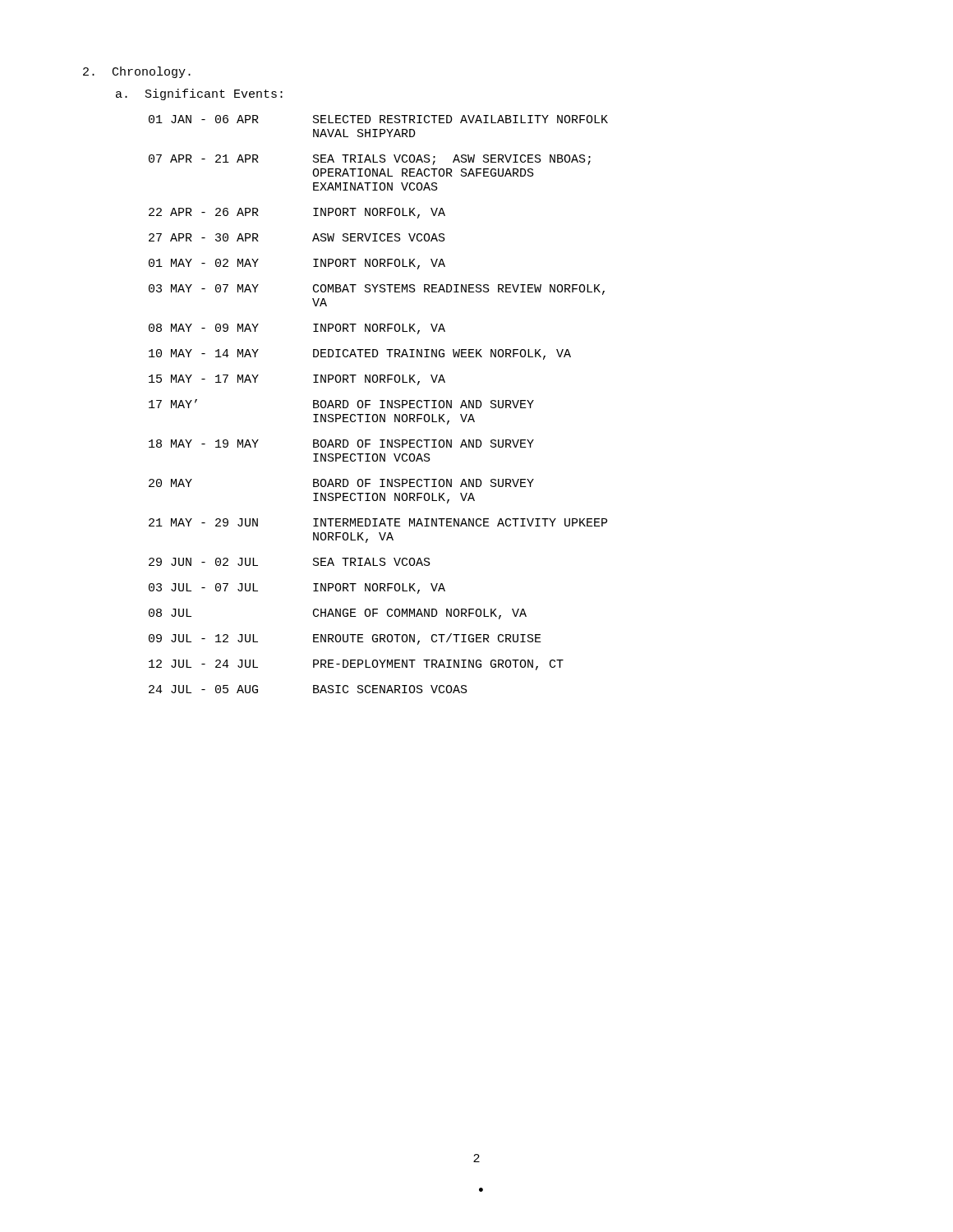Viewport: 953px width, 1232px height.
Task: Find the element starting "10 MAY - 14 MAY DEDICATED TRAINING WEEK"
Action: 359,354
